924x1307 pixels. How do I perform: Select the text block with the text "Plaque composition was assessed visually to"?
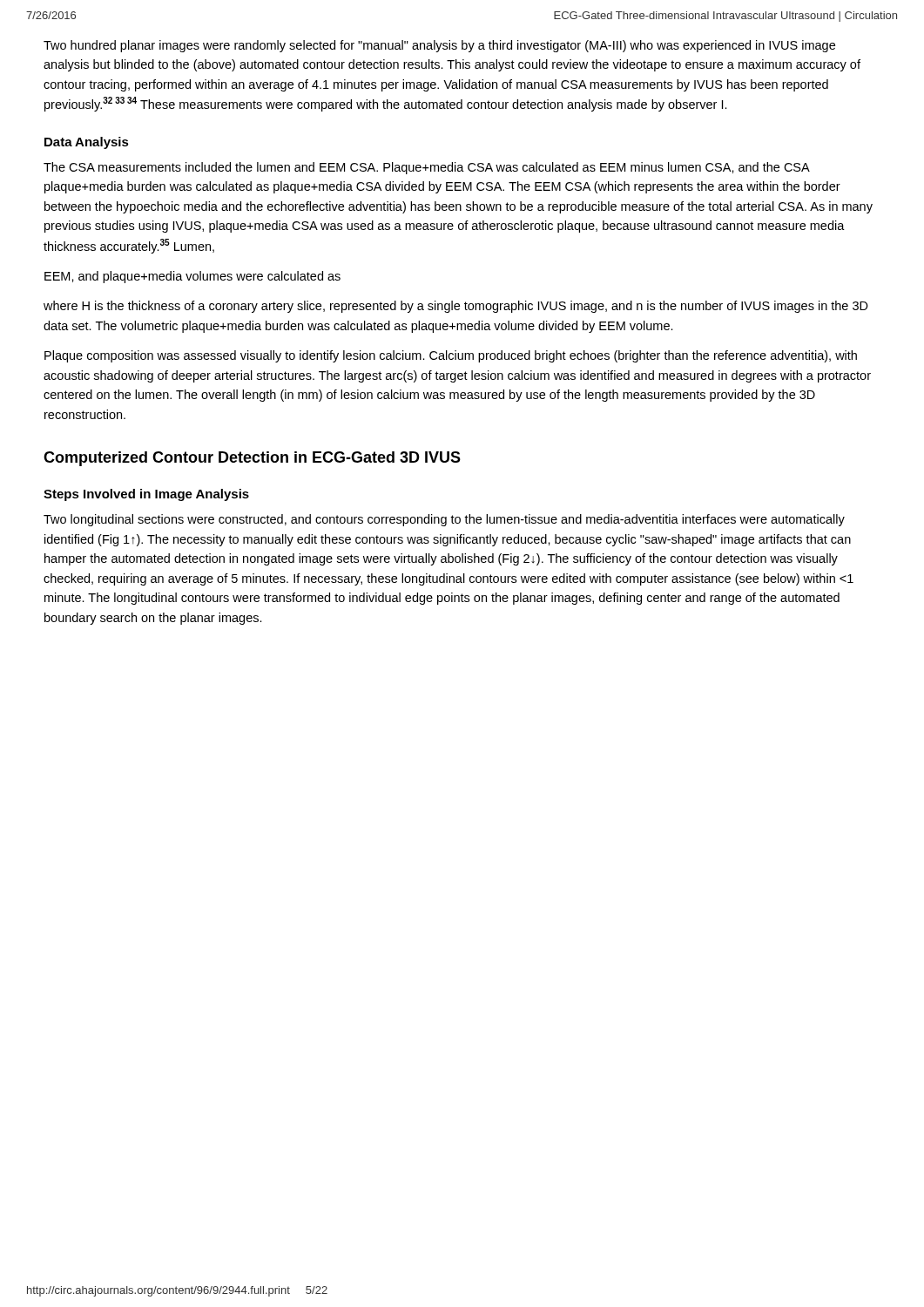462,385
